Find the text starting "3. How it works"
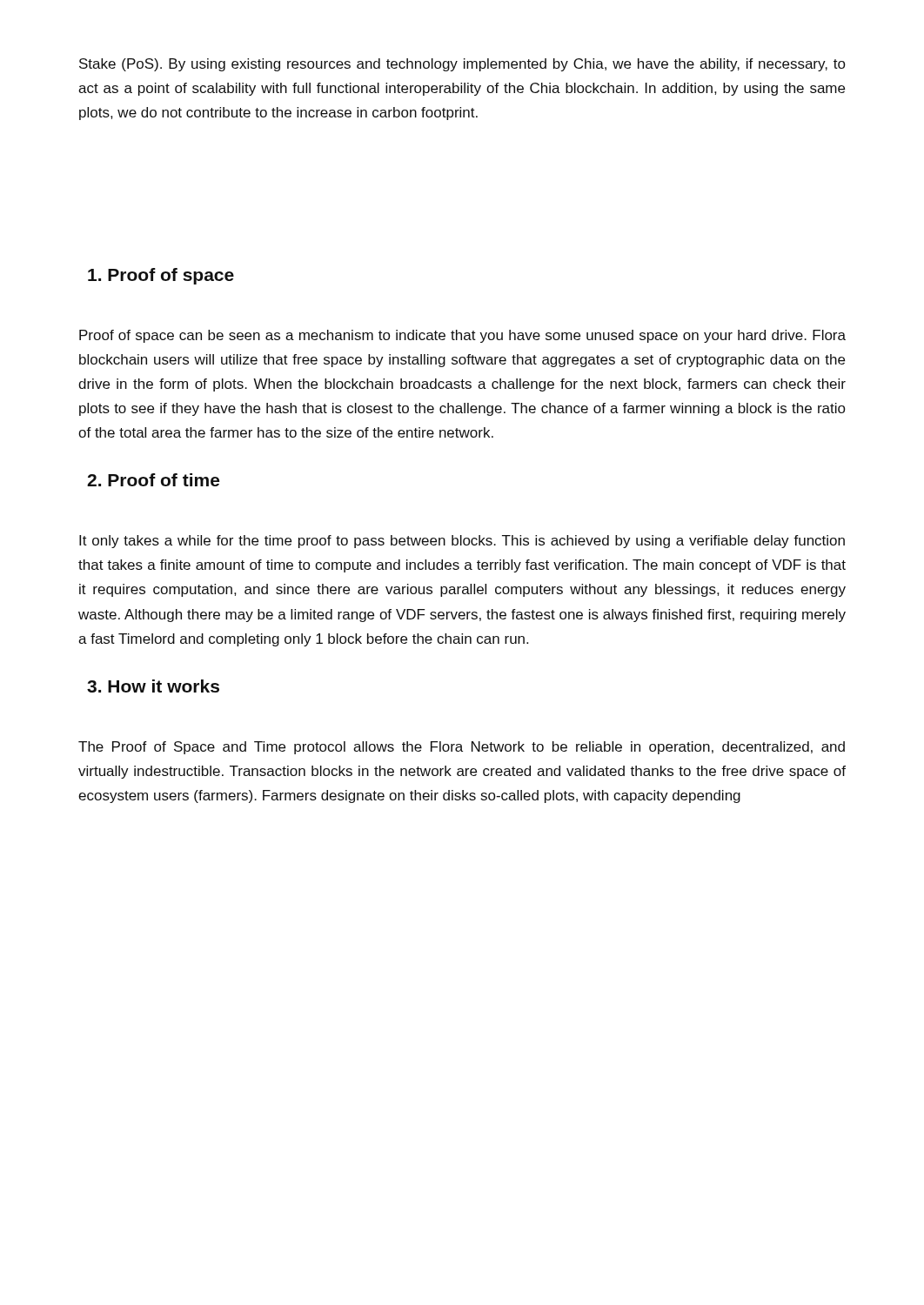924x1305 pixels. click(x=154, y=686)
